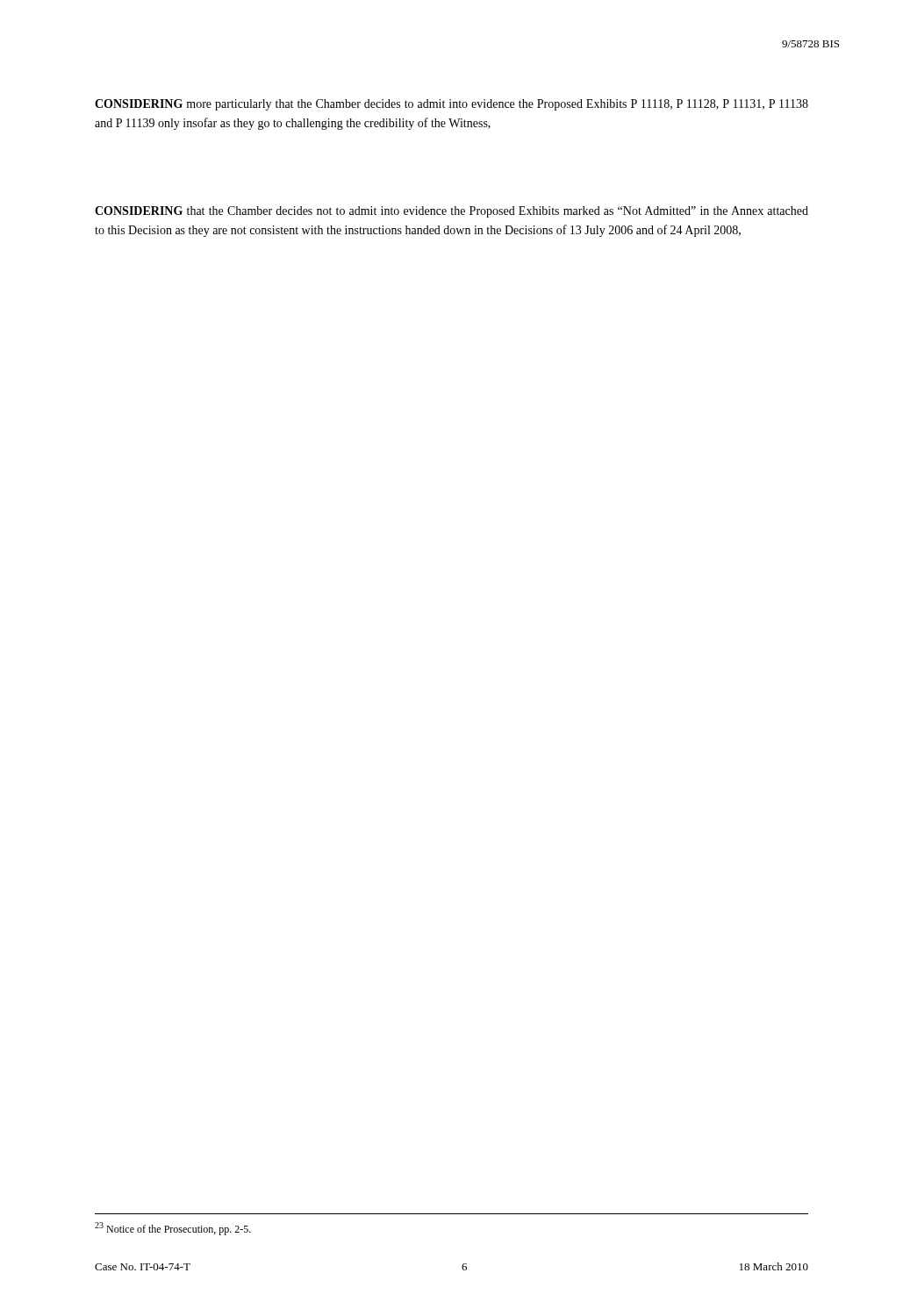The height and width of the screenshot is (1316, 903).
Task: Click a footnote
Action: pyautogui.click(x=173, y=1228)
